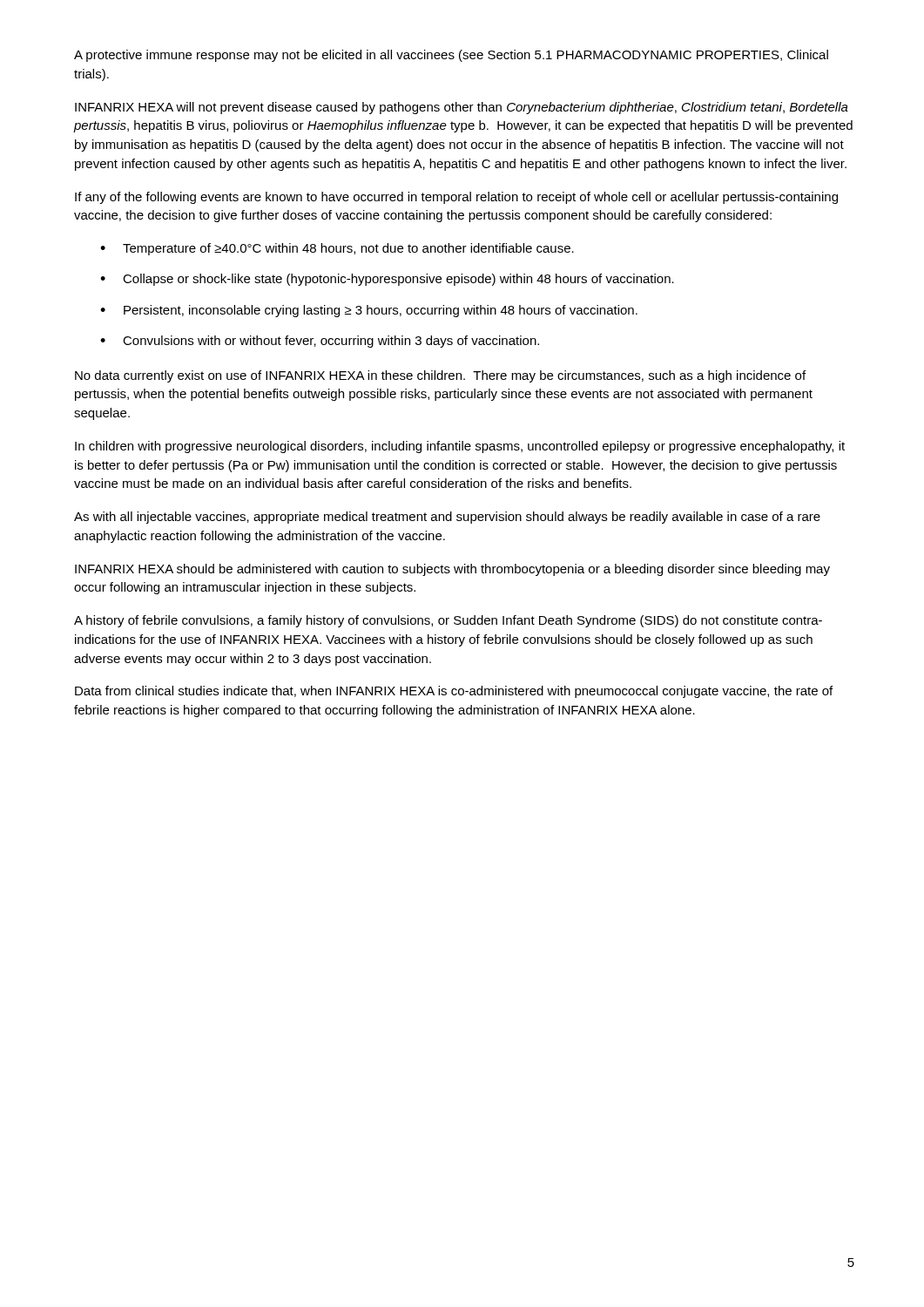
Task: Find the text block with the text "As with all injectable vaccines,"
Action: pos(447,526)
